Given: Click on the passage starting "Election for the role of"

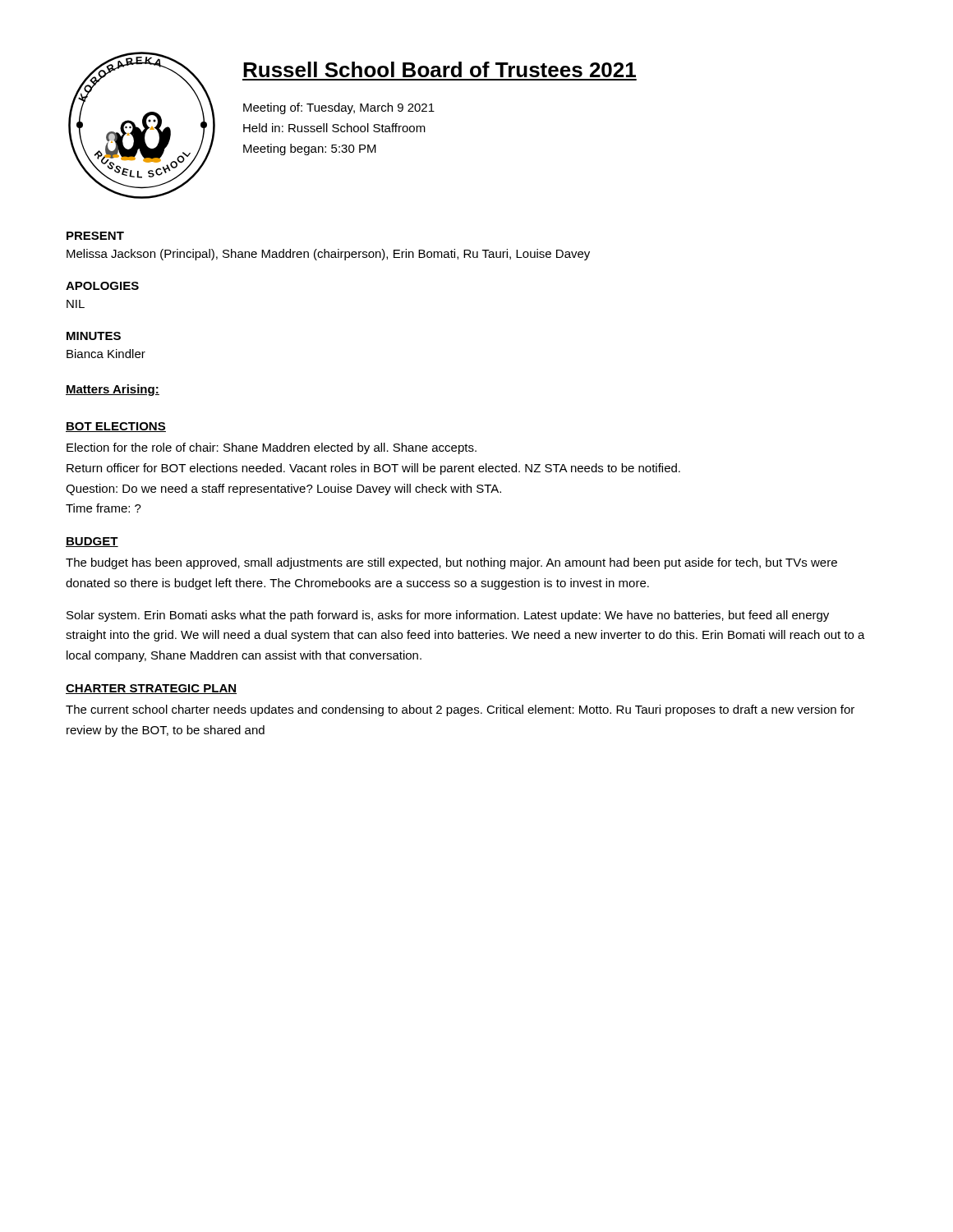Looking at the screenshot, I should [x=373, y=478].
